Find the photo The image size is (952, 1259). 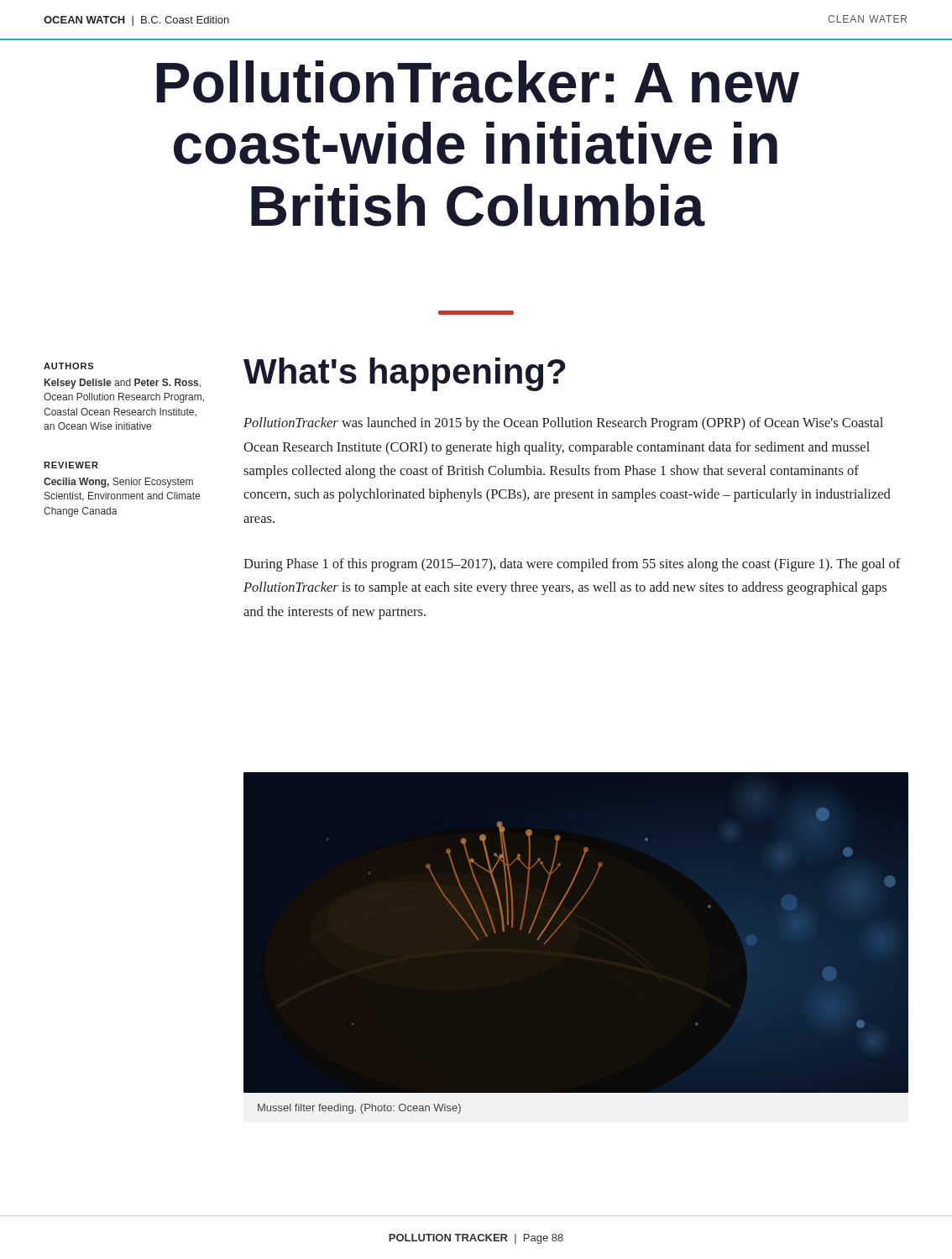576,947
